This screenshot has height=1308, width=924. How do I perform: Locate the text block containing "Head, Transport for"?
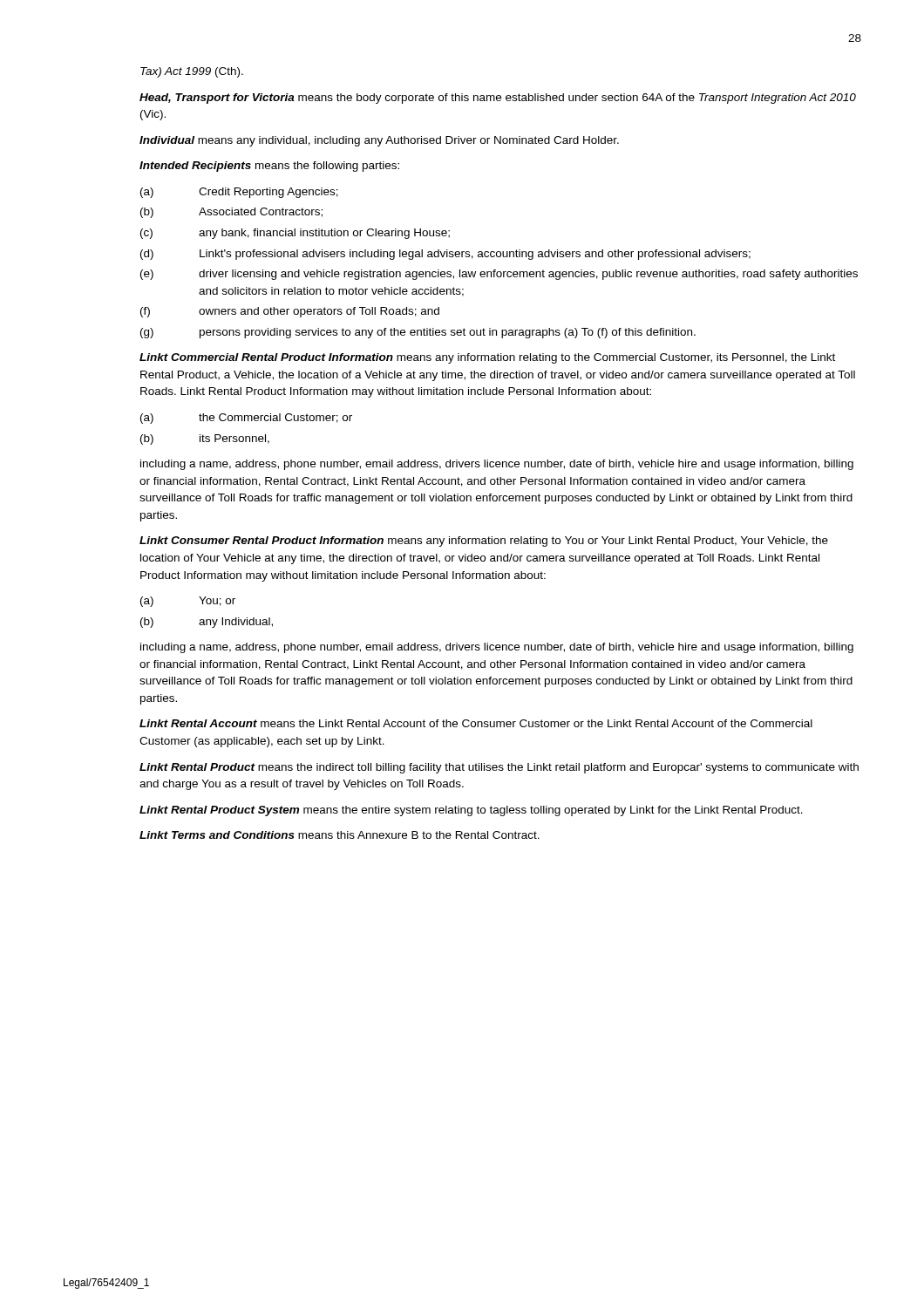point(498,105)
